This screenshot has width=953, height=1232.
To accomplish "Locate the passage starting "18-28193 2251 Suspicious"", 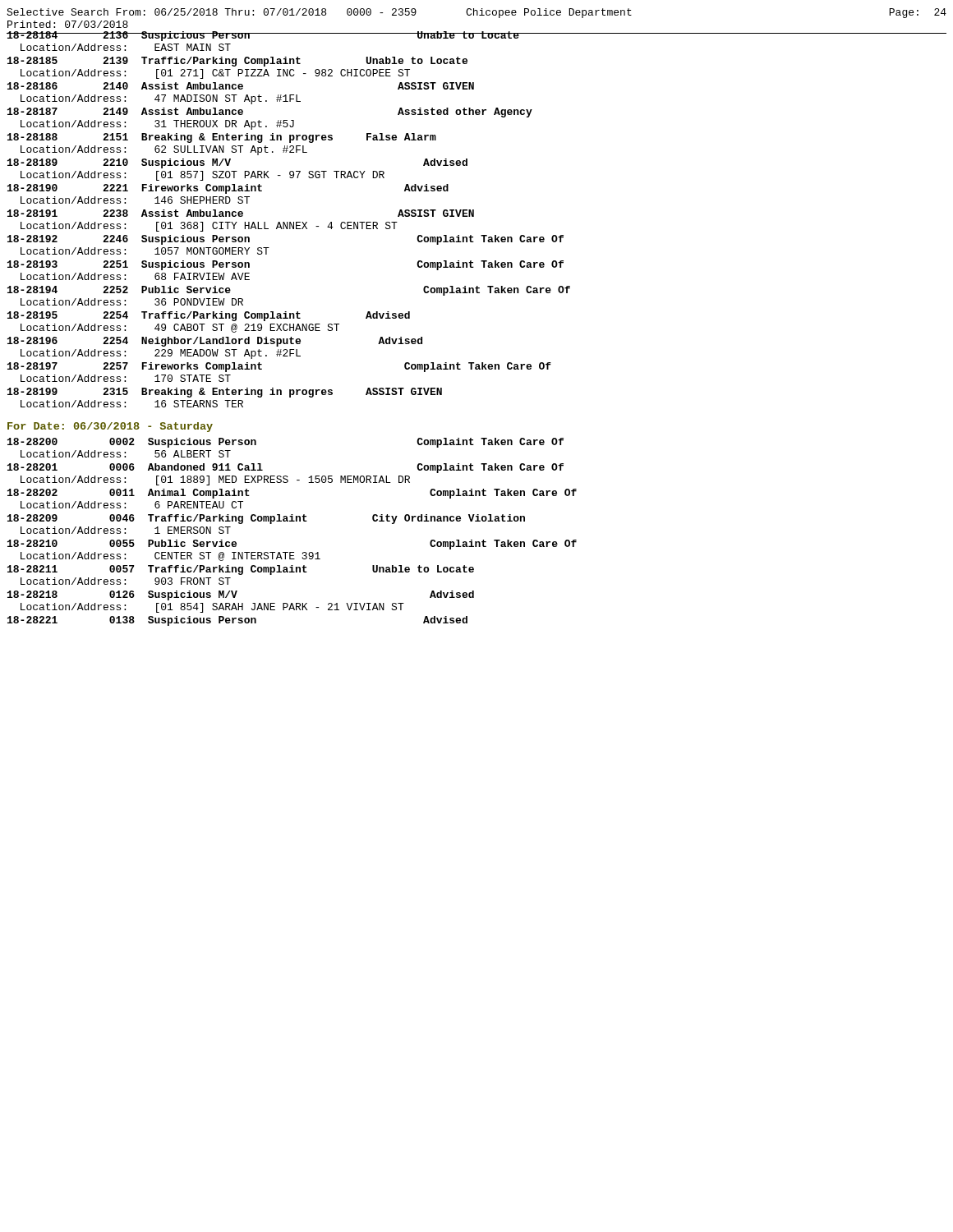I will pos(476,271).
